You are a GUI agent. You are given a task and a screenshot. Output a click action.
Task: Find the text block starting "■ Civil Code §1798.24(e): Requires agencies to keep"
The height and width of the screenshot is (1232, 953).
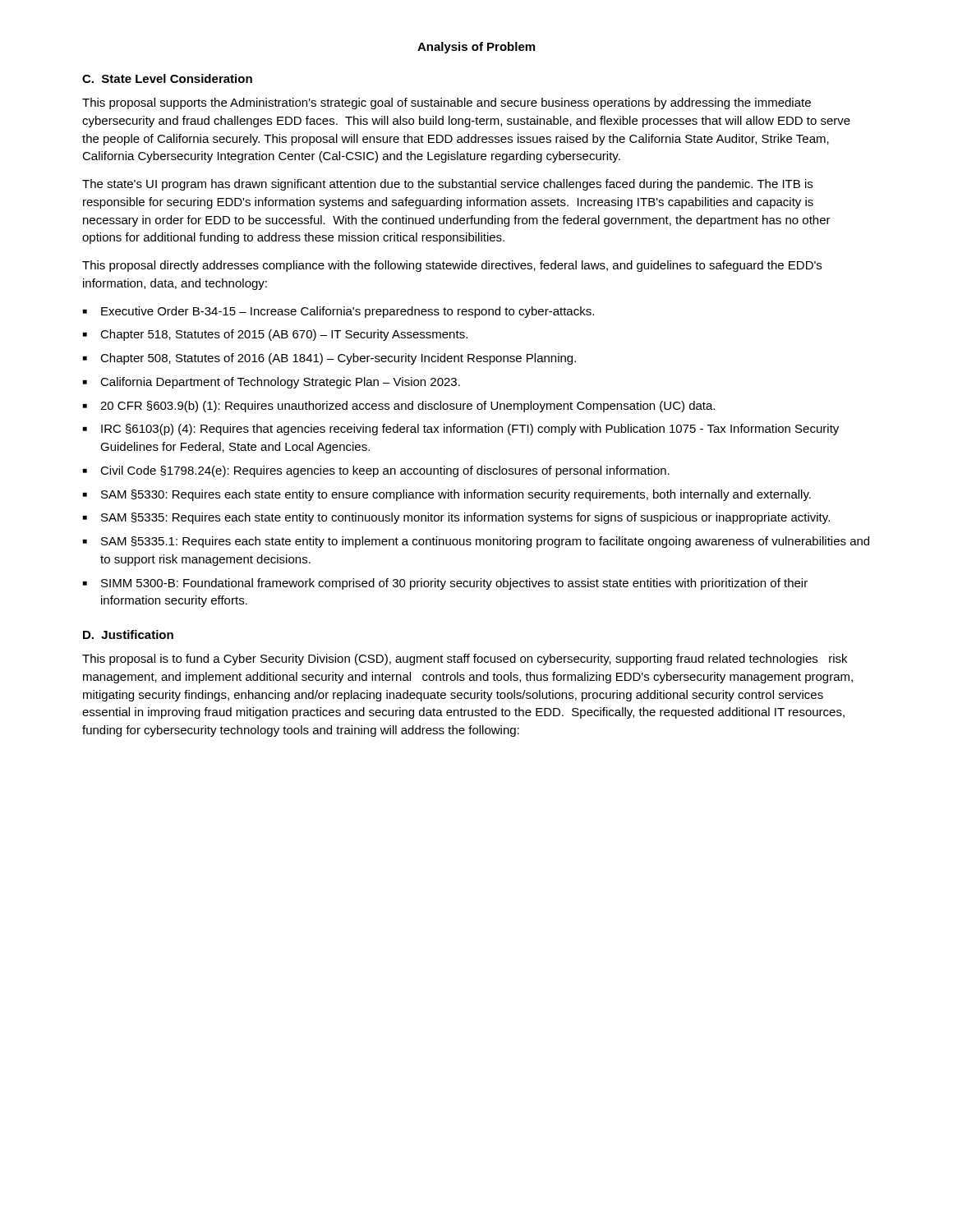(x=476, y=470)
